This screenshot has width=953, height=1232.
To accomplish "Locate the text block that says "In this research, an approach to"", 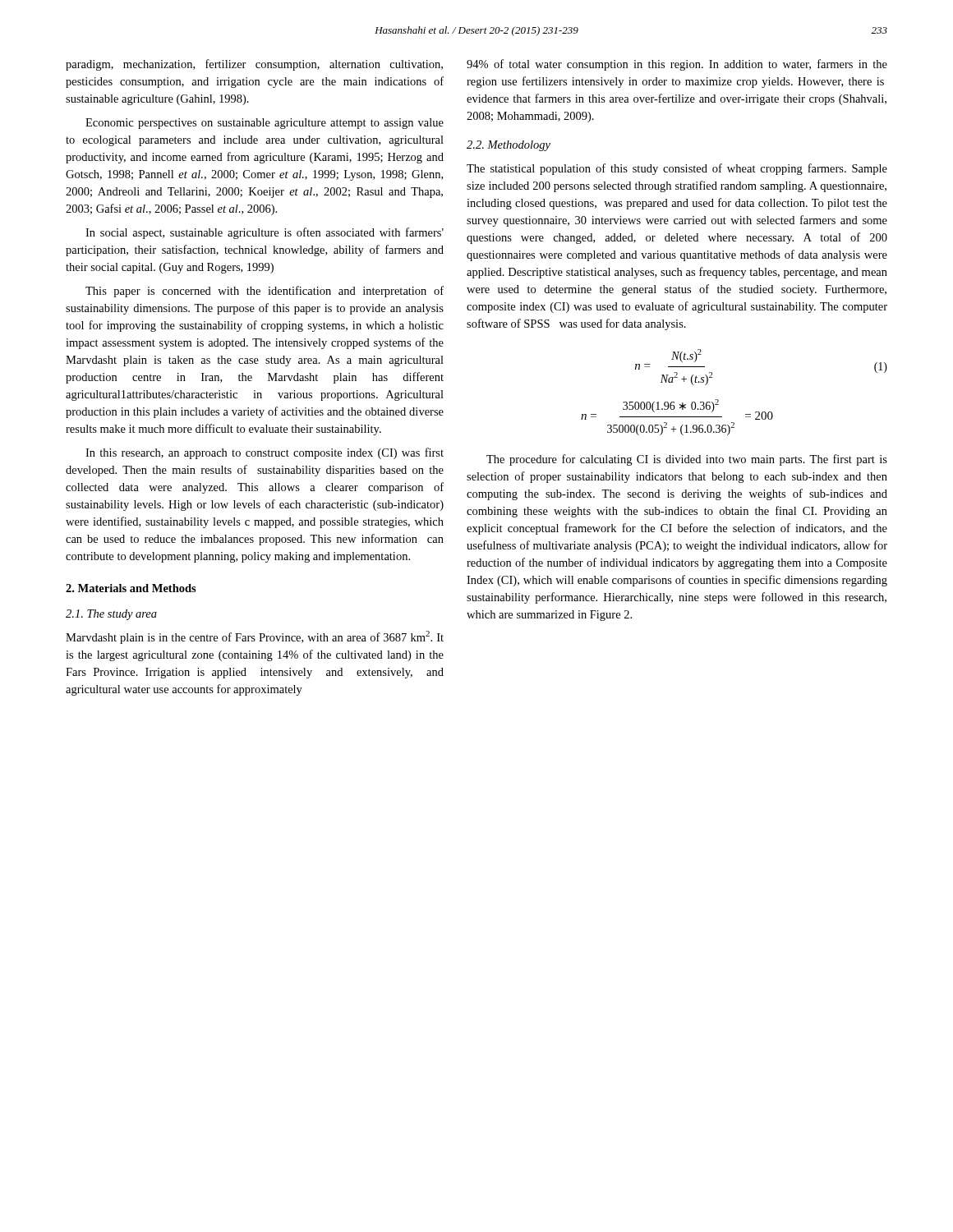I will (255, 505).
